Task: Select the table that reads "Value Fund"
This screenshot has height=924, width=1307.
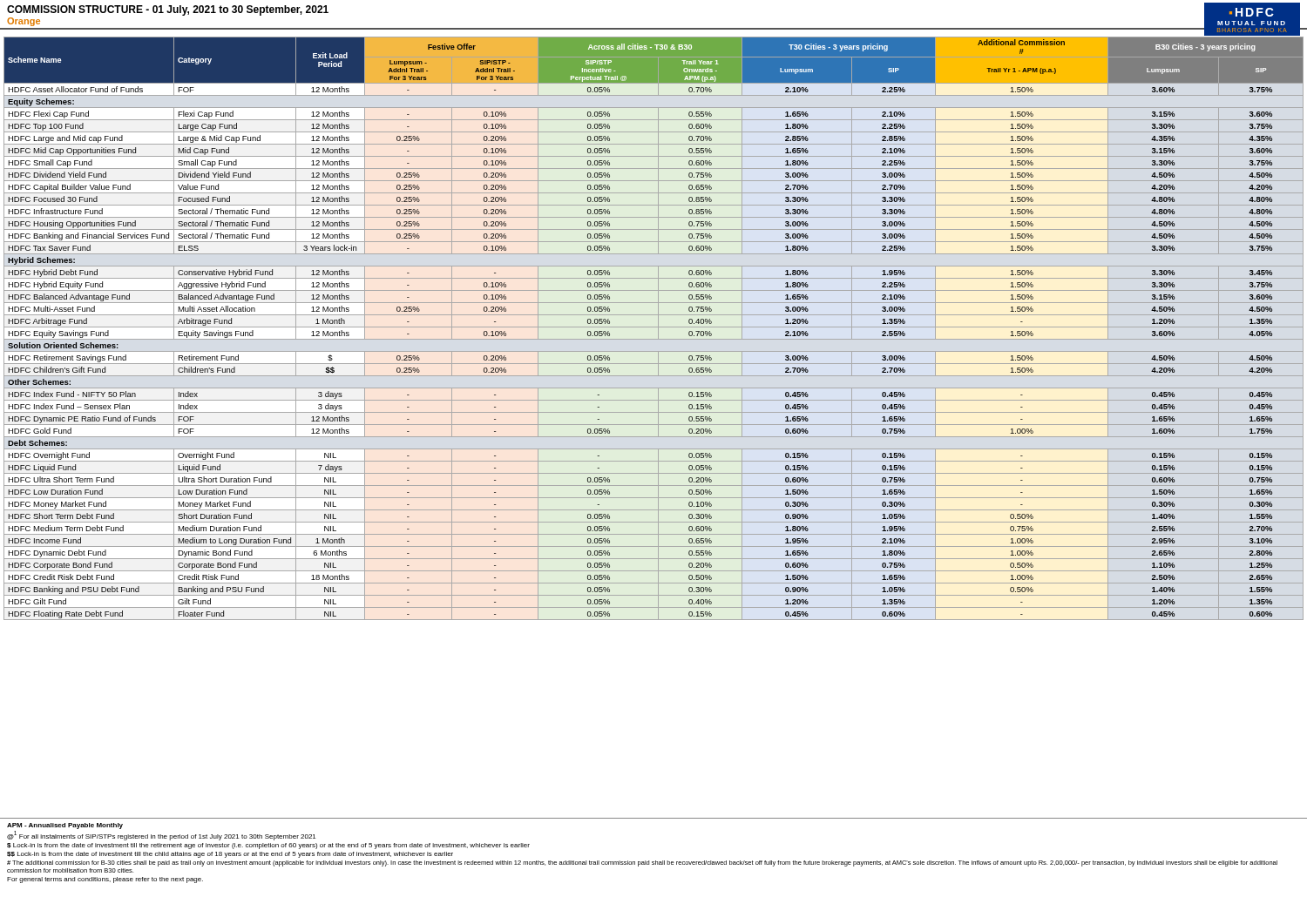Action: 654,430
